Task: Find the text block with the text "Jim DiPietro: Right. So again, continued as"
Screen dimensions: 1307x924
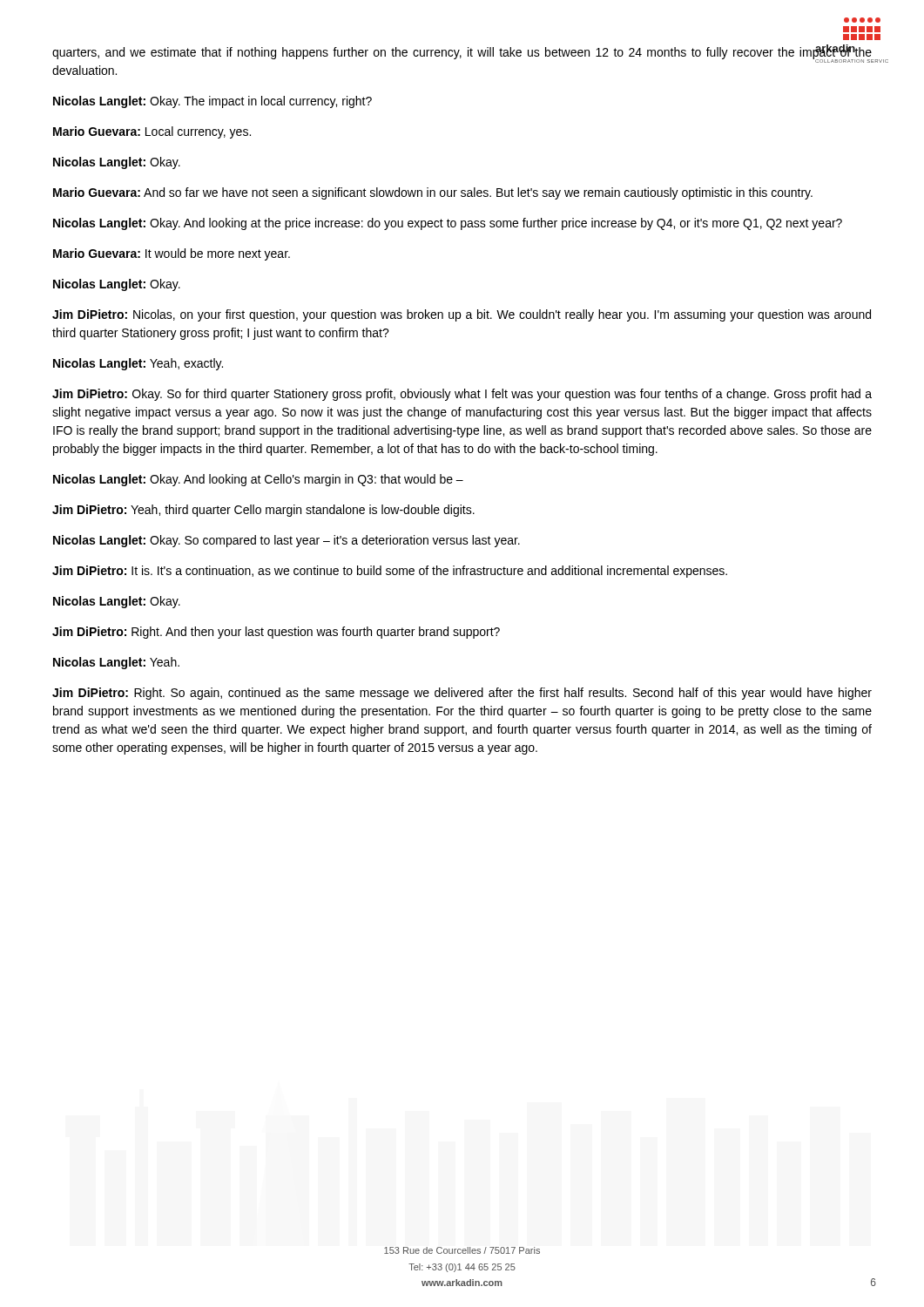Action: coord(462,720)
